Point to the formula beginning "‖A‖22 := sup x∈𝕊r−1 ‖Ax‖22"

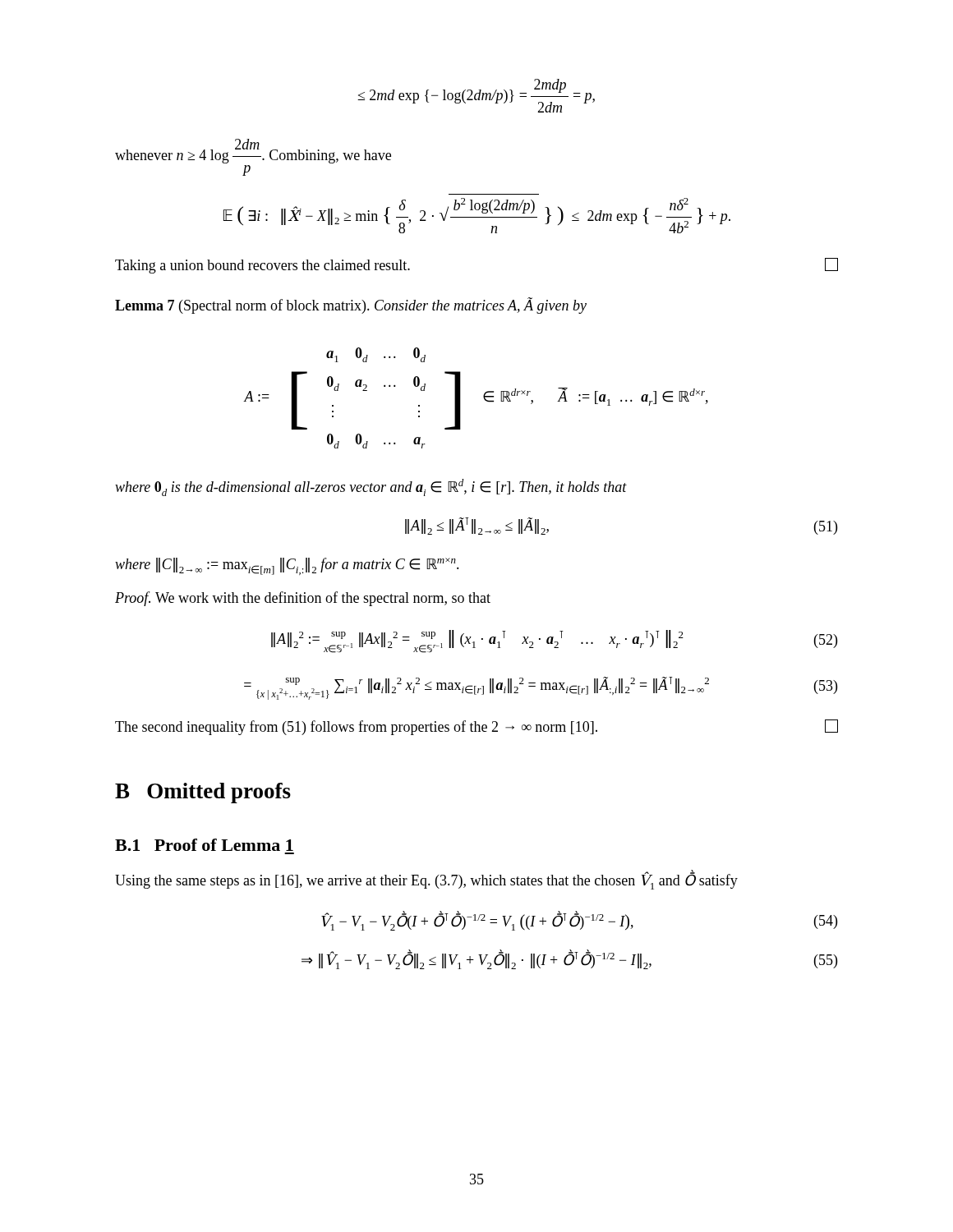pyautogui.click(x=554, y=641)
